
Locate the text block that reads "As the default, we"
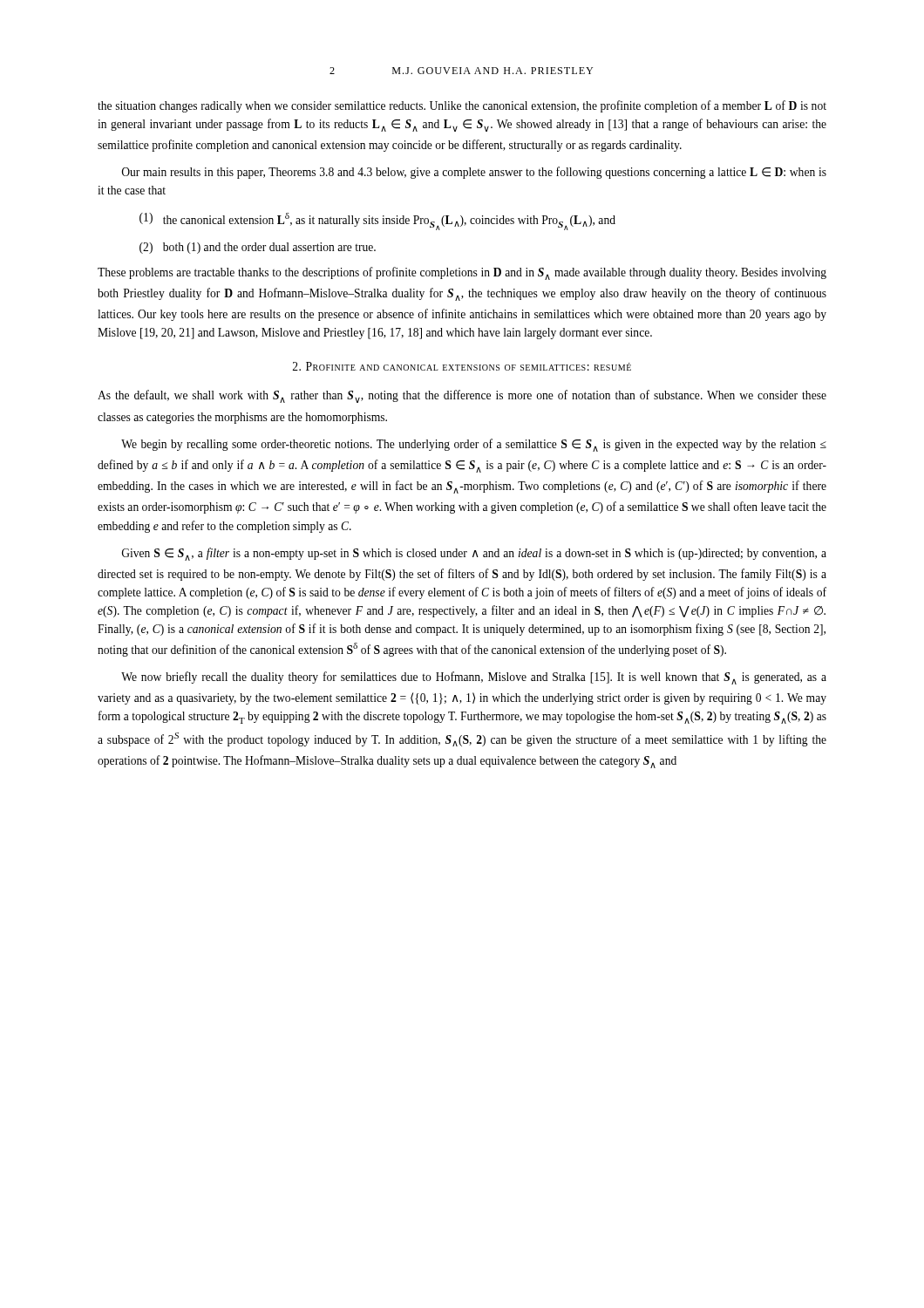[x=462, y=406]
